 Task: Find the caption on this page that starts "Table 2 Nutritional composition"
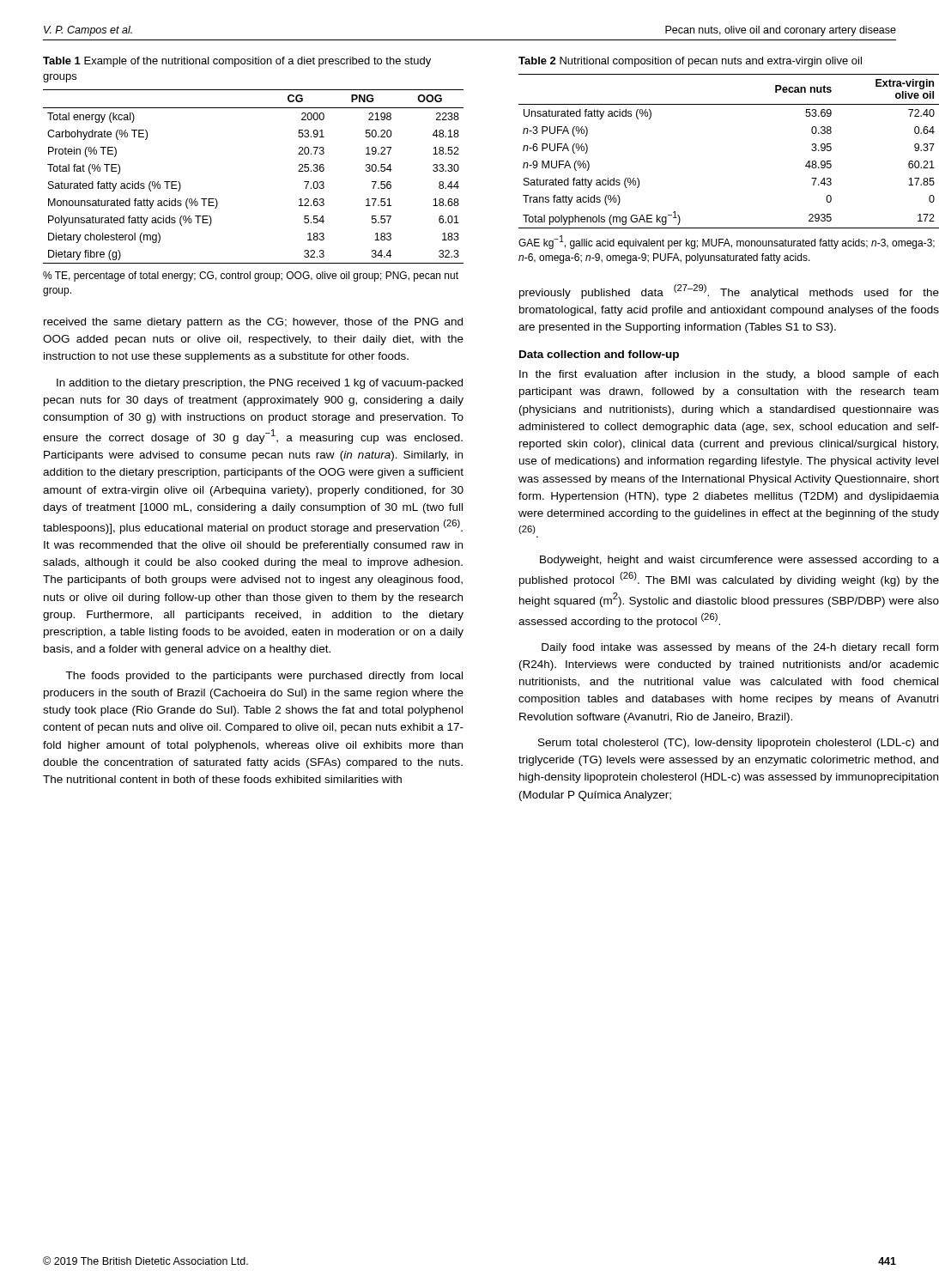click(x=690, y=61)
